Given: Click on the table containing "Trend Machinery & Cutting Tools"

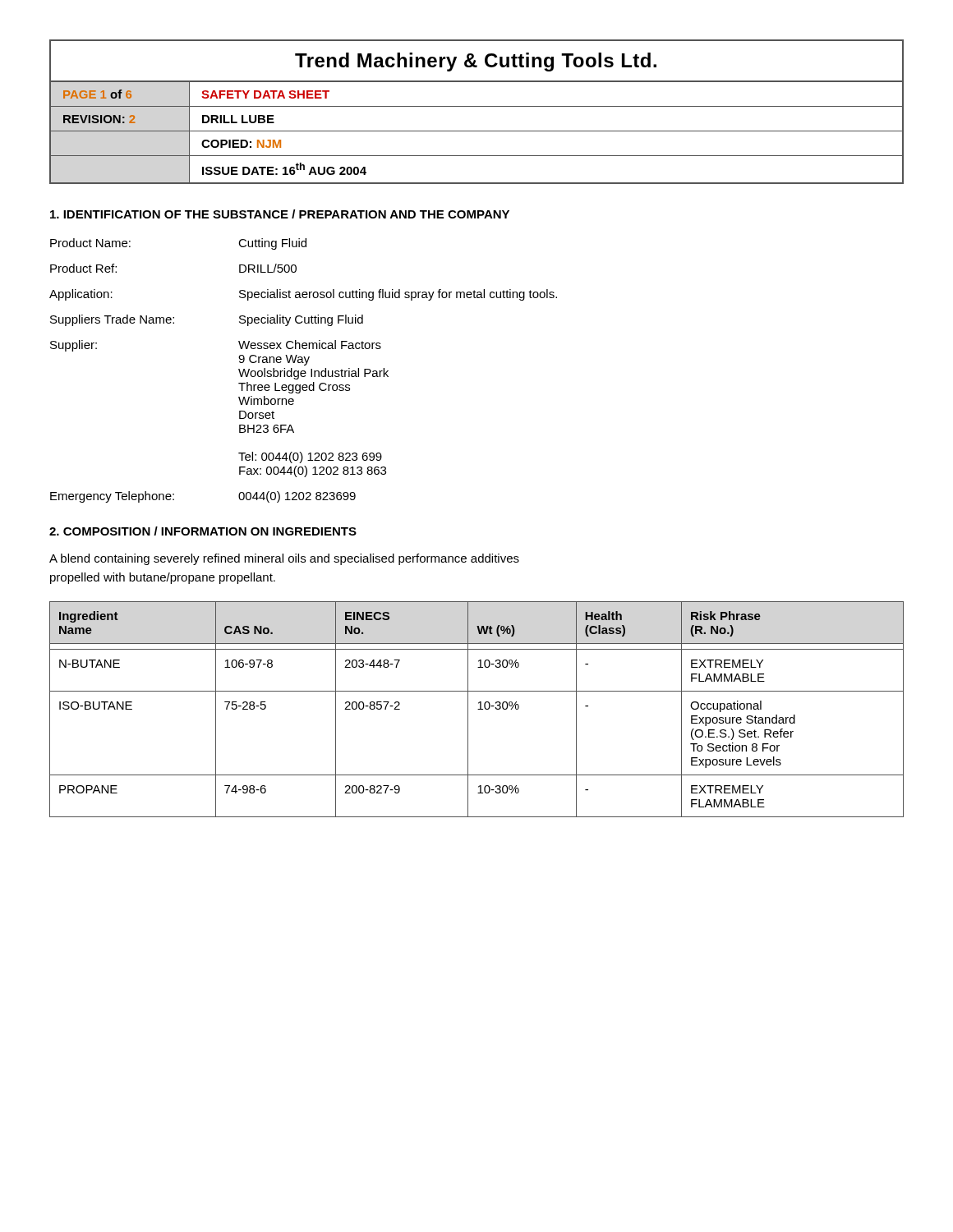Looking at the screenshot, I should [x=476, y=112].
